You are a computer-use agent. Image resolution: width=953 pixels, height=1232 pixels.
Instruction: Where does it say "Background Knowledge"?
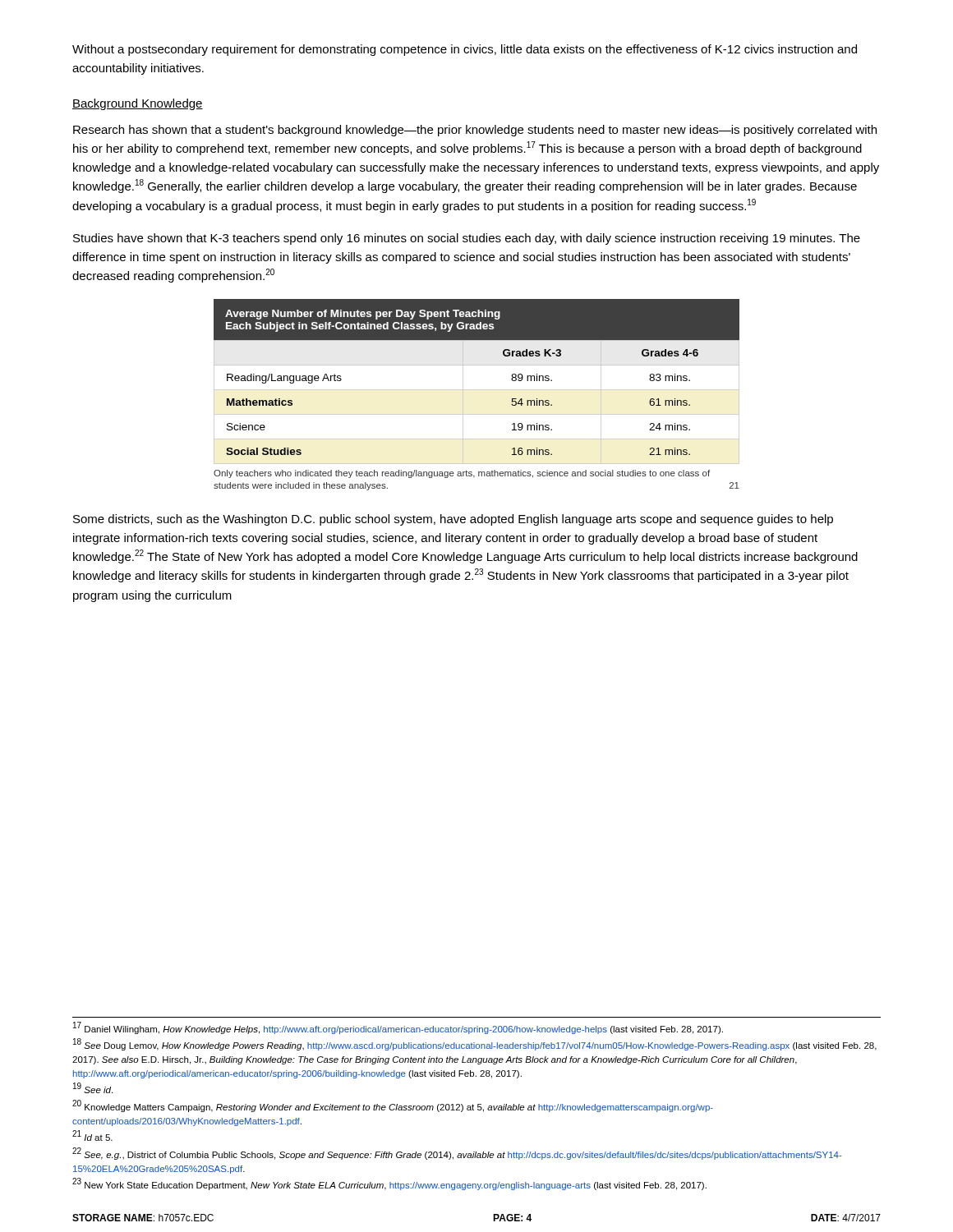point(137,103)
